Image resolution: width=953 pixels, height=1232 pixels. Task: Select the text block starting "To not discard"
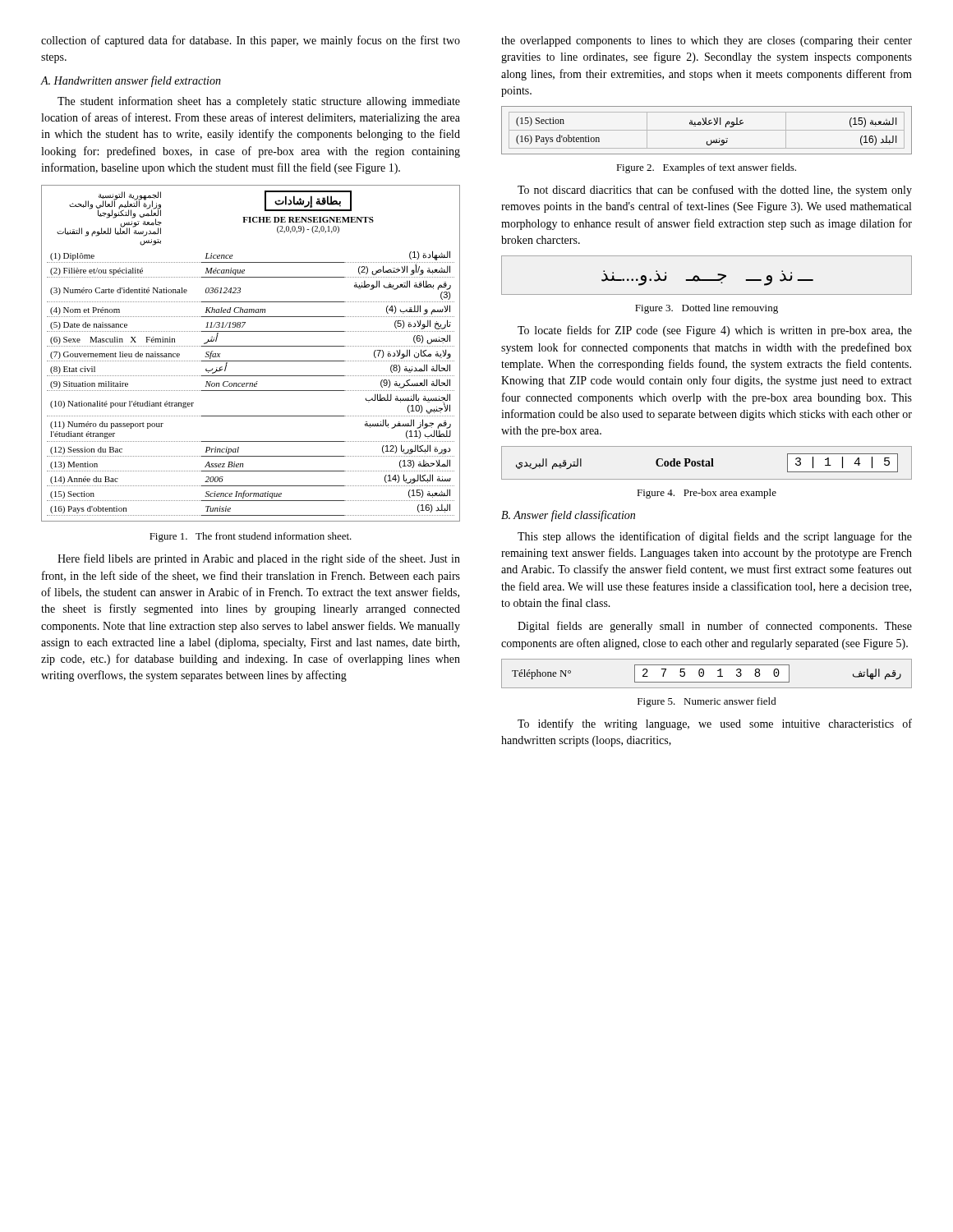point(707,216)
